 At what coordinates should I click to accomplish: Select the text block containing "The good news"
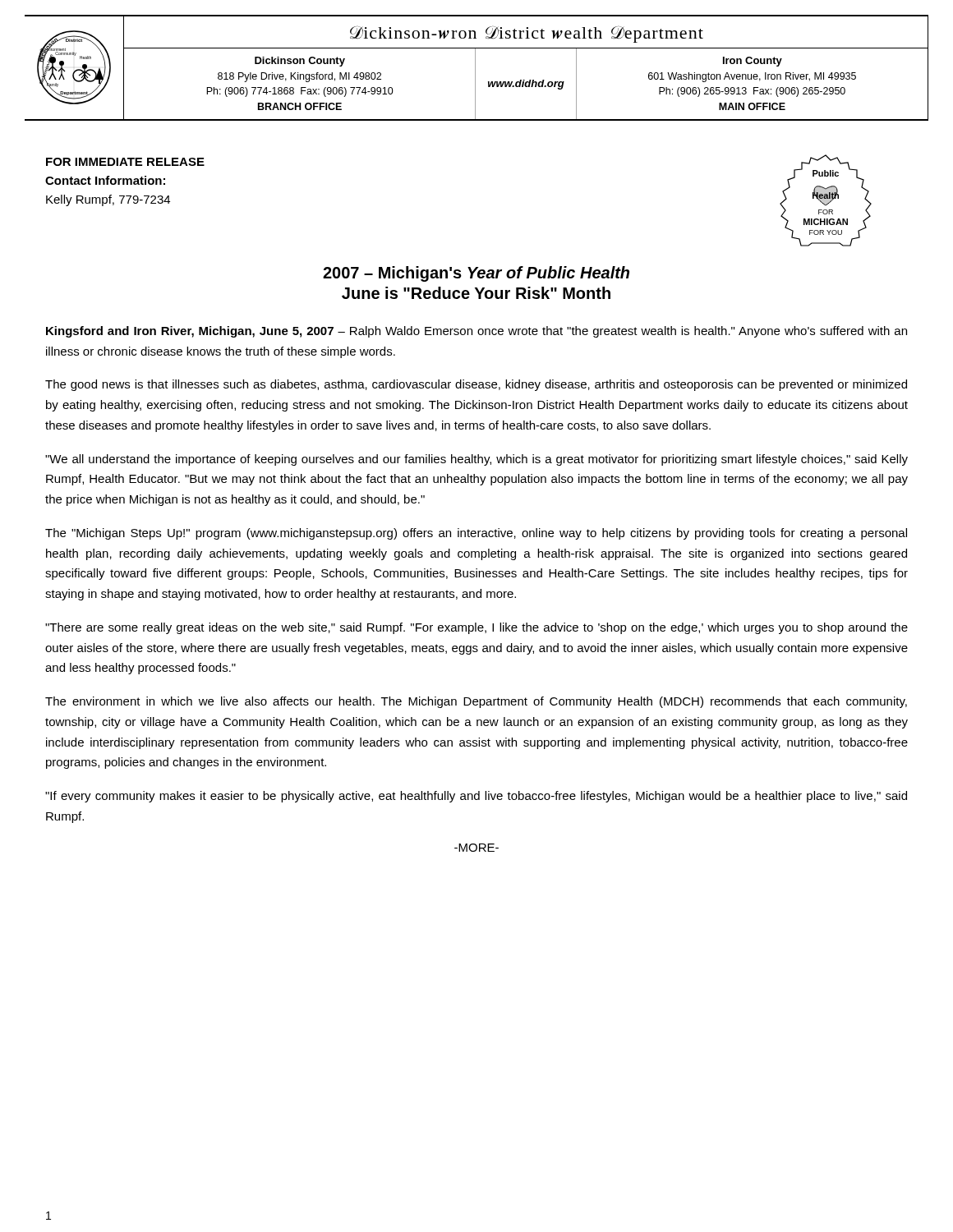click(476, 405)
